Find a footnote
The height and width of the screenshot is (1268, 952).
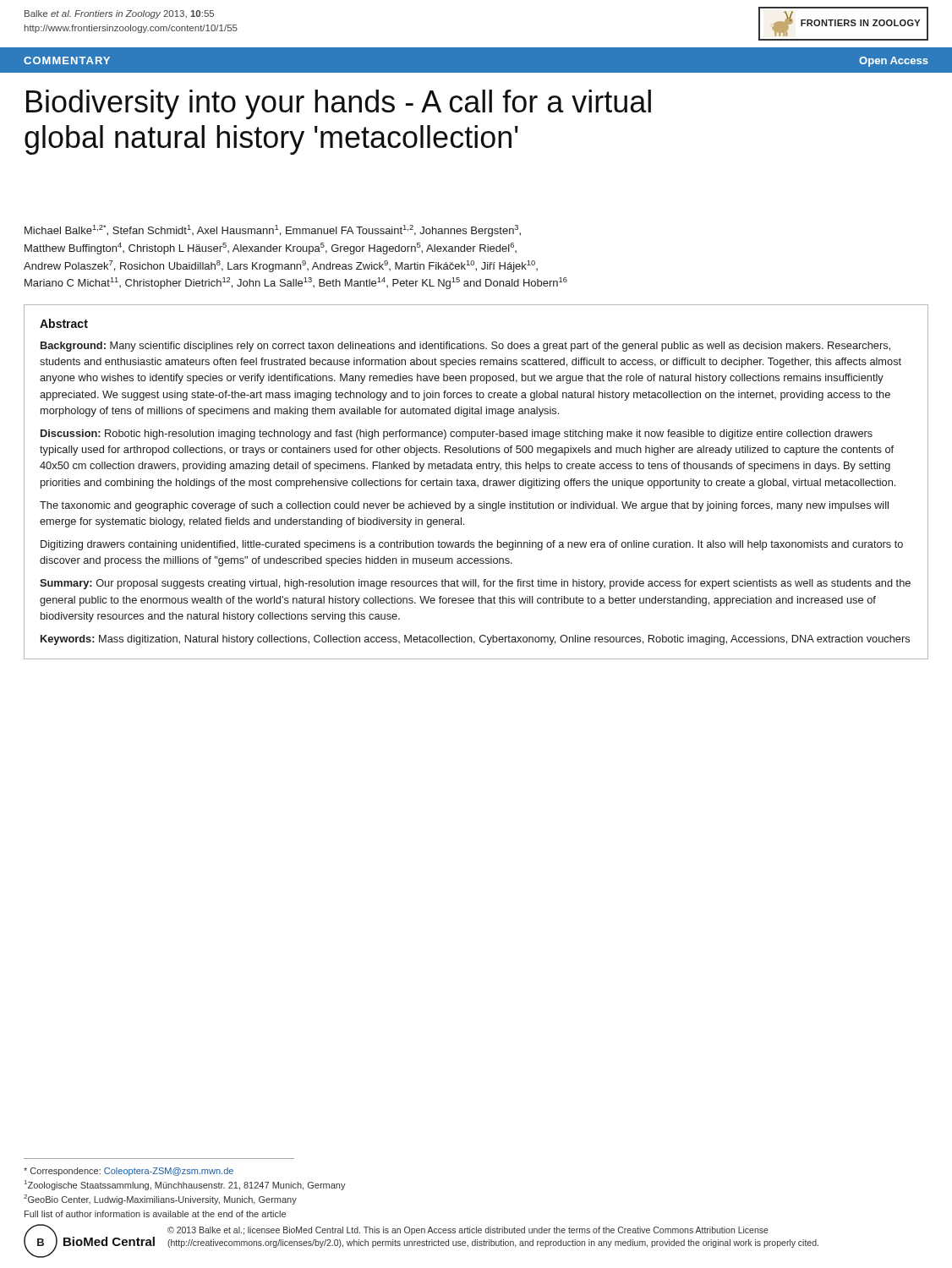(476, 1189)
